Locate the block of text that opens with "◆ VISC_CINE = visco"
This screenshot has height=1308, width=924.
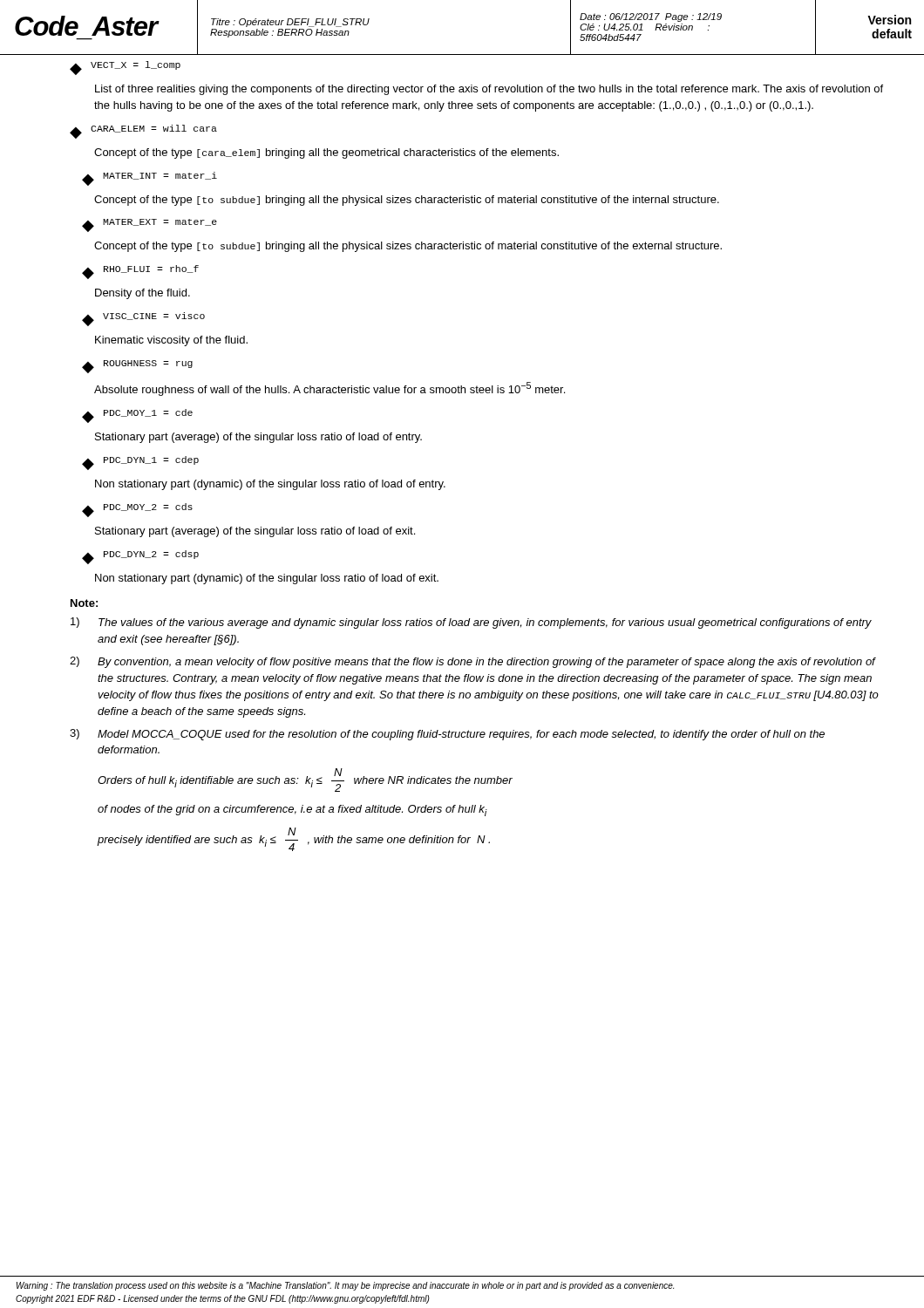coord(143,319)
